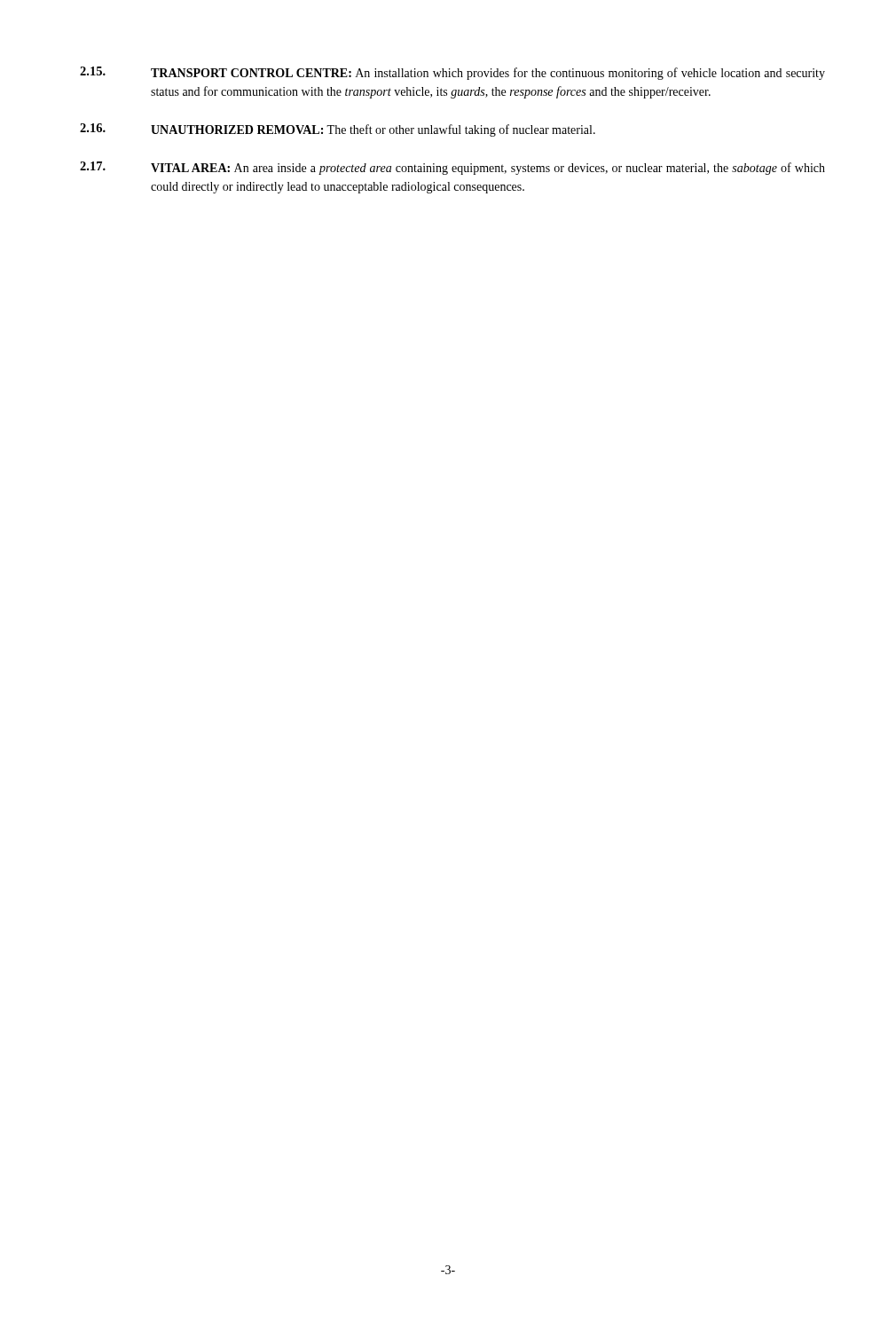Image resolution: width=896 pixels, height=1331 pixels.
Task: Locate the region starting "2.16. UNAUTHORIZED REMOVAL: The theft or other"
Action: (452, 130)
